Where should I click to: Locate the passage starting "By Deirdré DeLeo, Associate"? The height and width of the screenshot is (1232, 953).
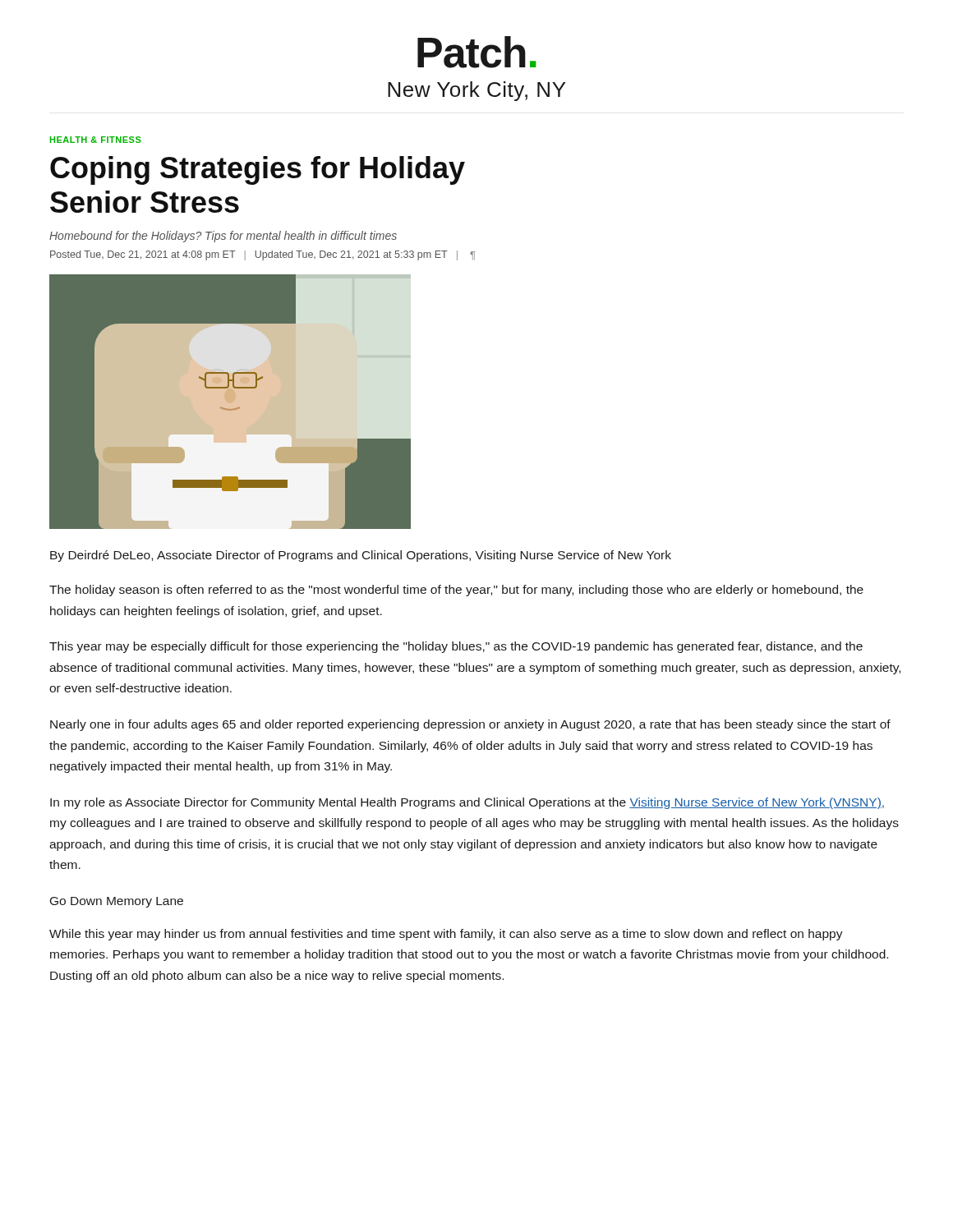pos(360,555)
